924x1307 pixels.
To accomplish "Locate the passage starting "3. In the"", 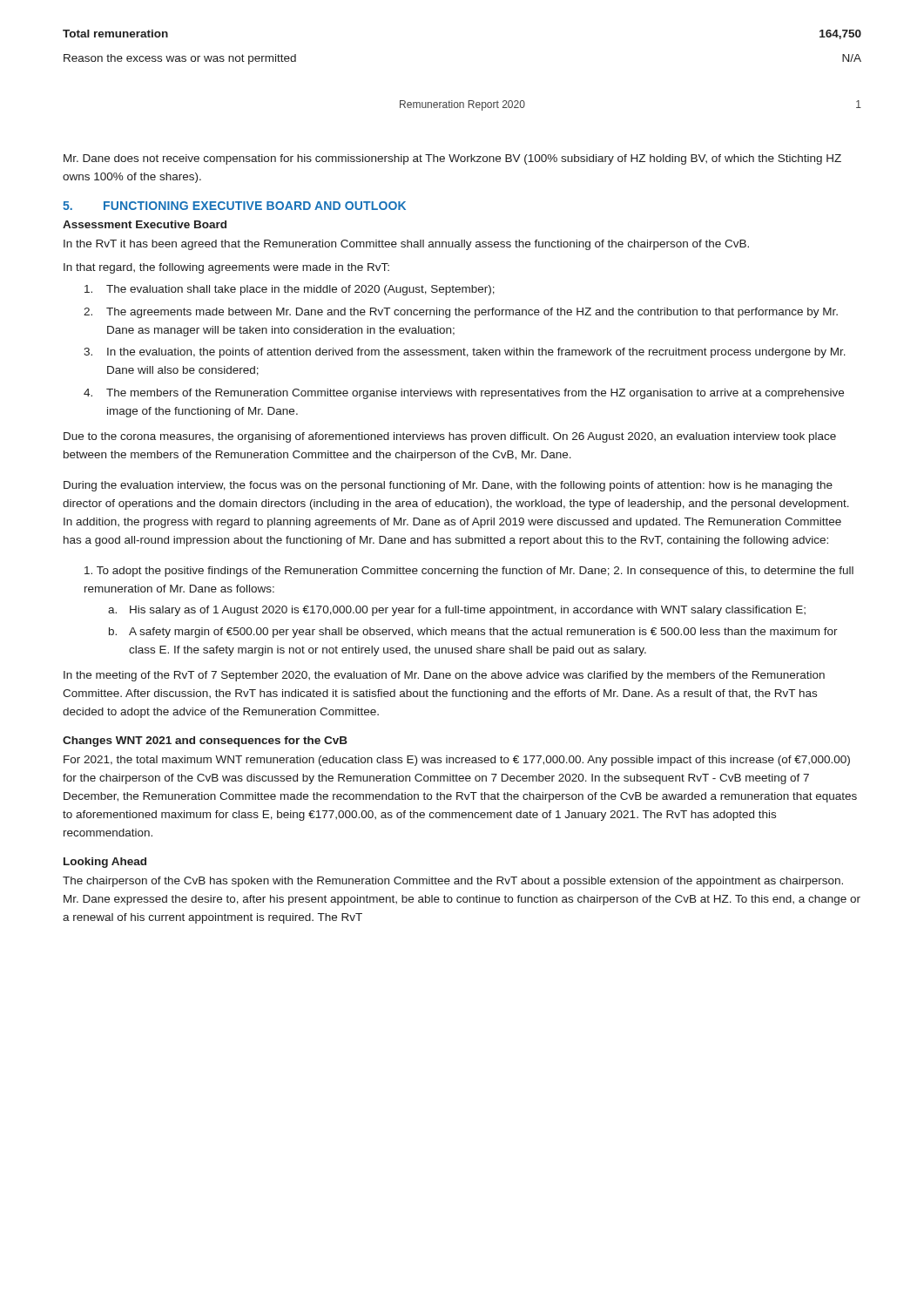I will tap(472, 362).
